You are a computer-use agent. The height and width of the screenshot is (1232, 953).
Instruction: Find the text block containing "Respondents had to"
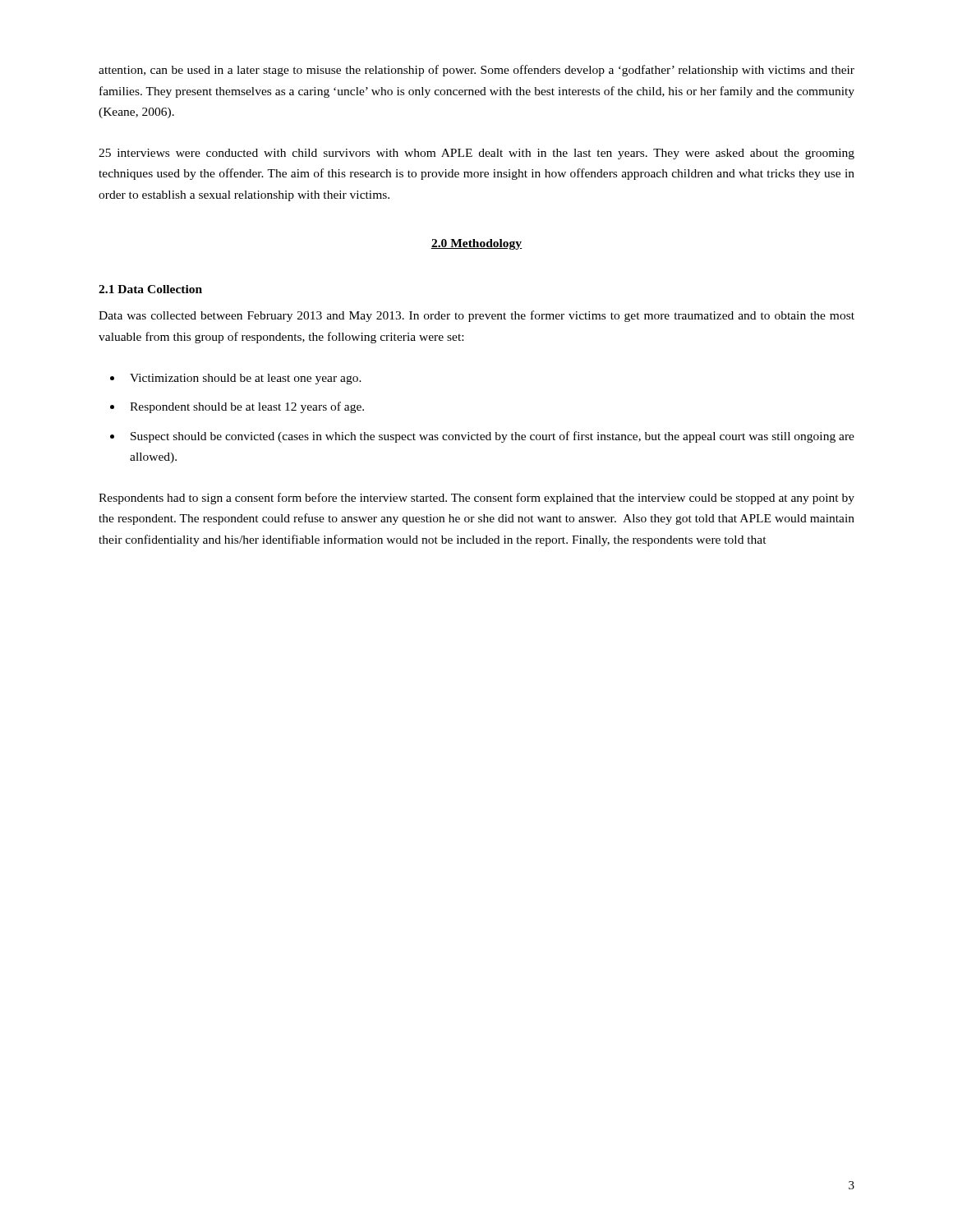476,518
